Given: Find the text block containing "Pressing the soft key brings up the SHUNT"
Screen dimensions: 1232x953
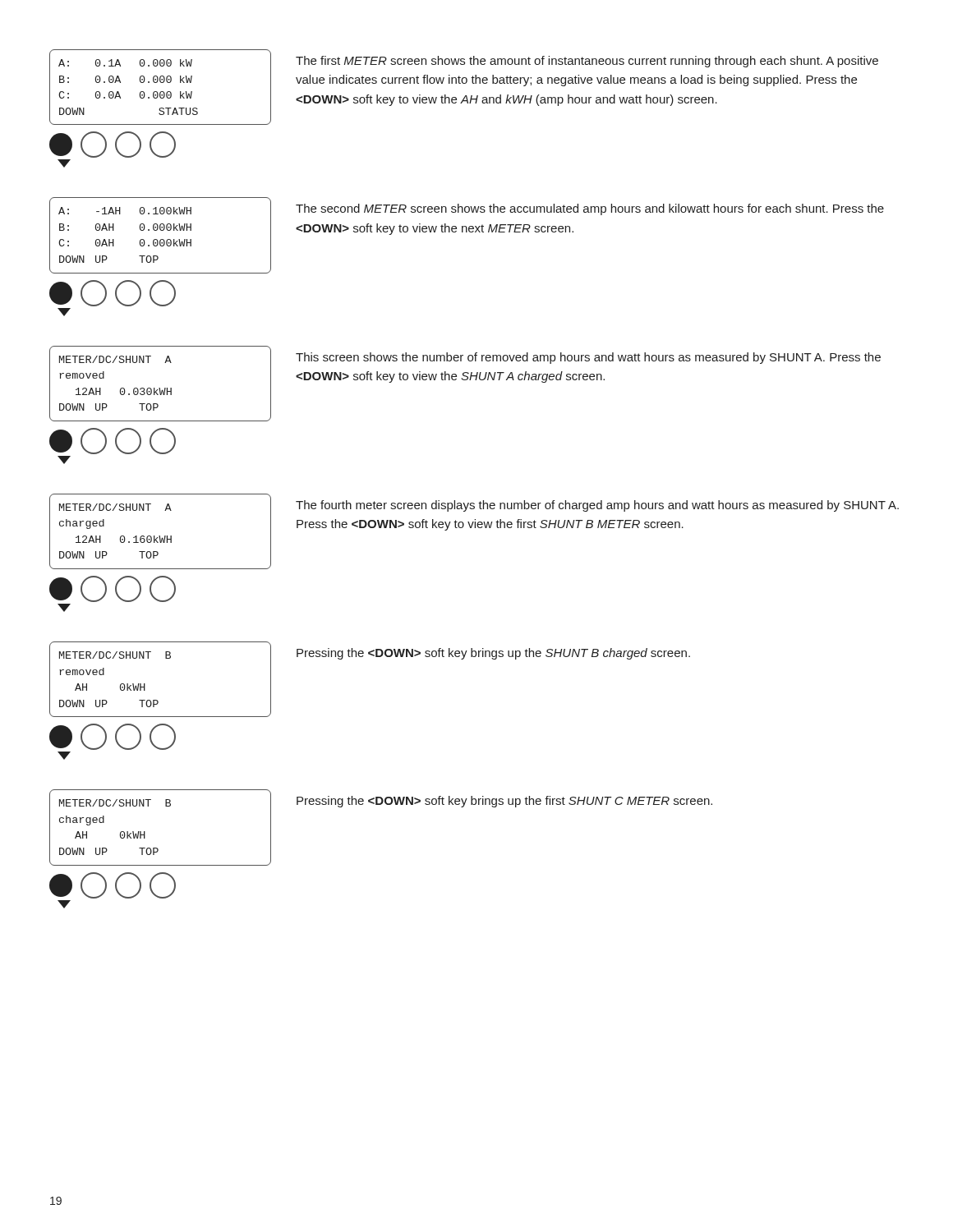Looking at the screenshot, I should (493, 653).
